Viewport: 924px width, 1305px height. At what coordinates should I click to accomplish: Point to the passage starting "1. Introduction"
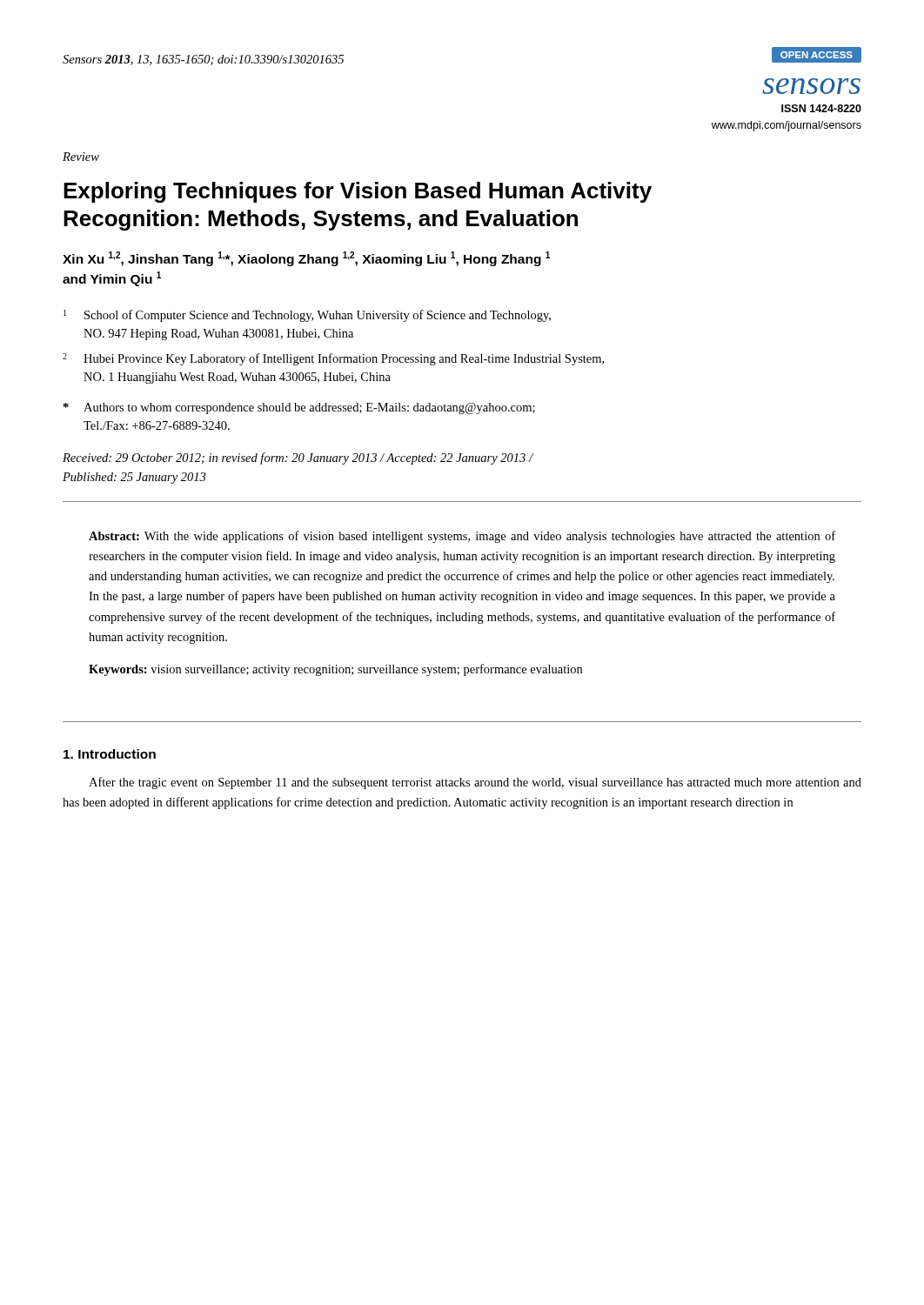[x=109, y=754]
